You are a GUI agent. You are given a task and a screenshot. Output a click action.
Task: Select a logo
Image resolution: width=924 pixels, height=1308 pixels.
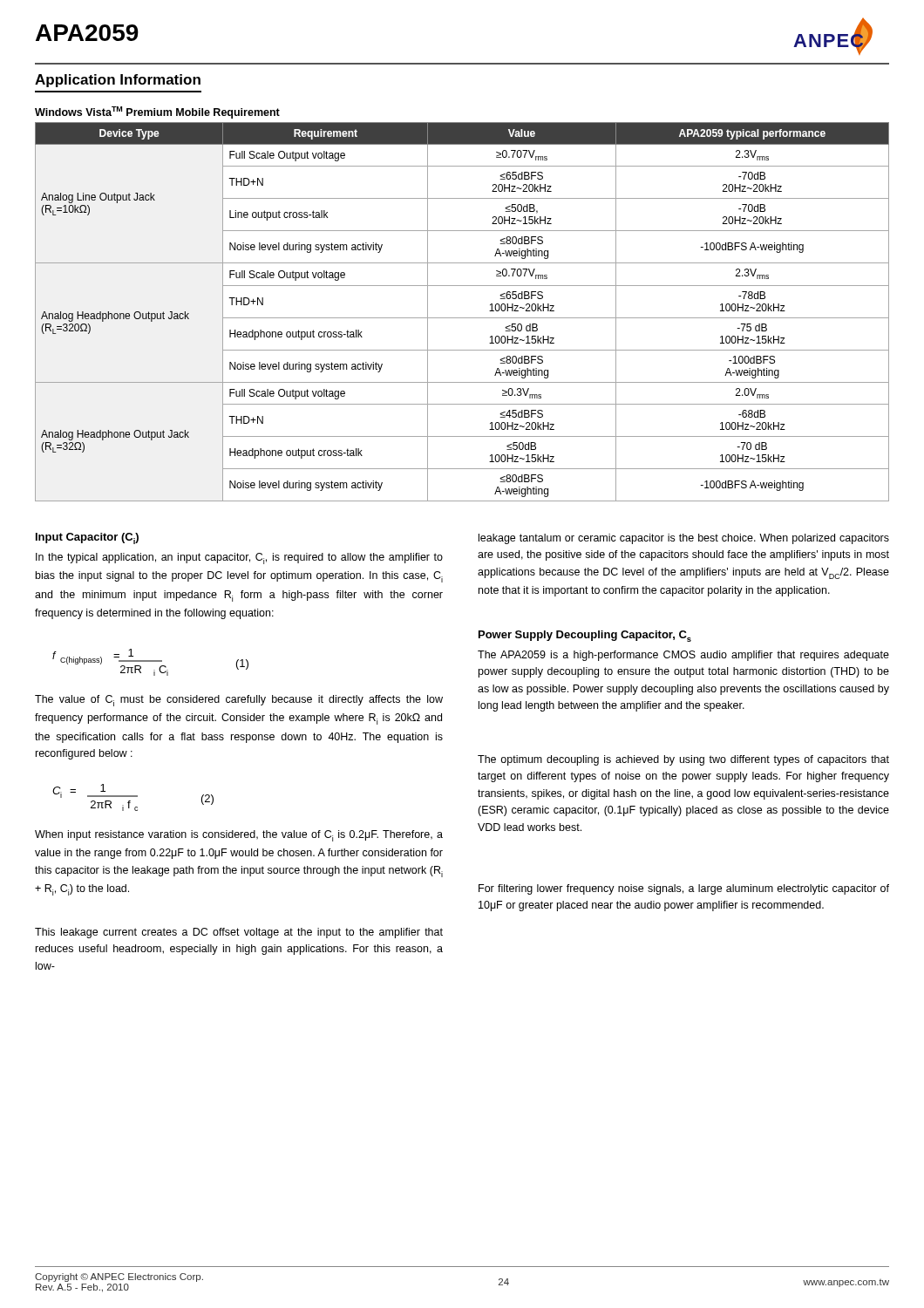(841, 38)
